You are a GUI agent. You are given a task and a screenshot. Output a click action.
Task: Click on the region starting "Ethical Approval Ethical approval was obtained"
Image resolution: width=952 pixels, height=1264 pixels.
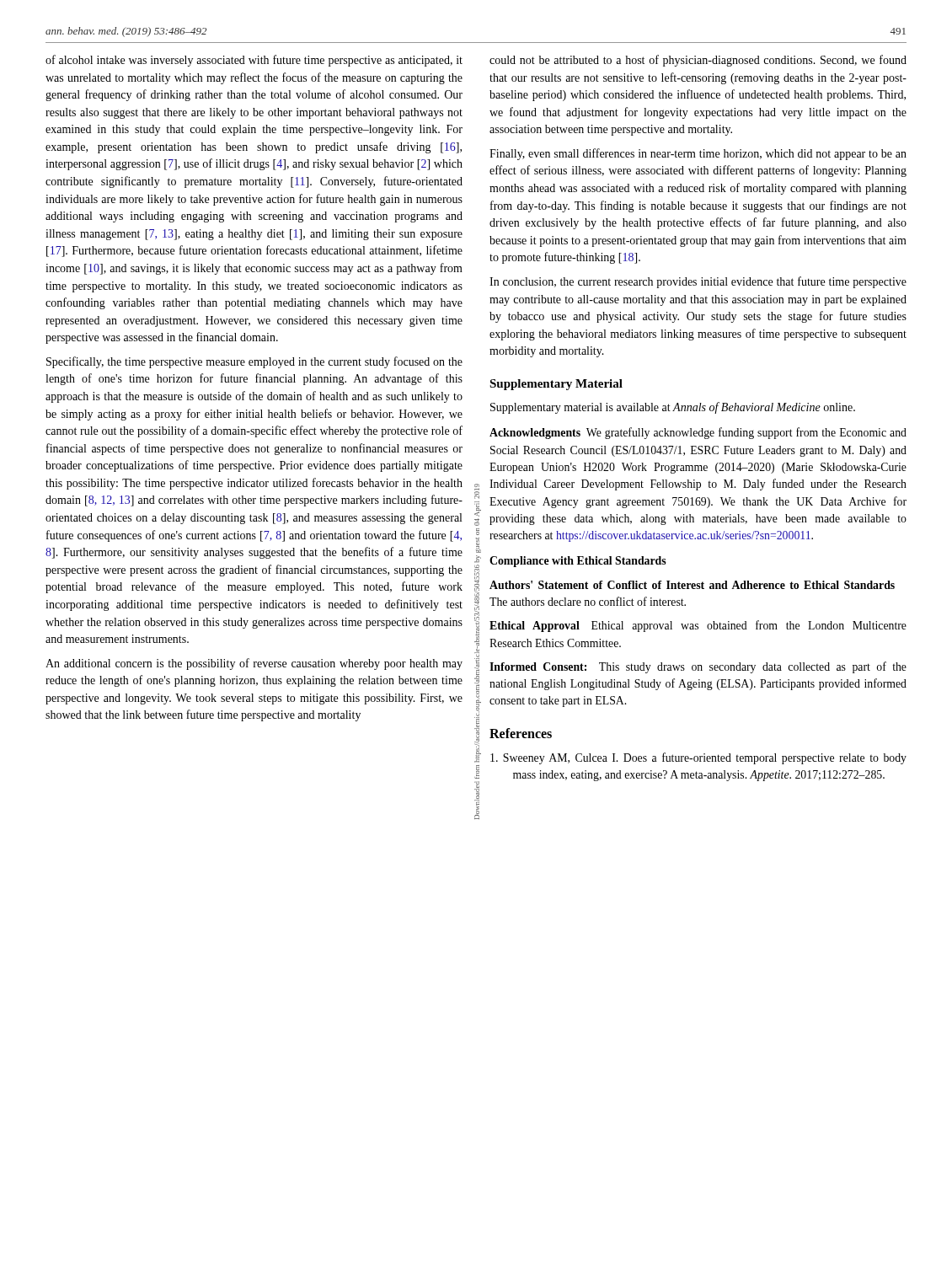click(698, 635)
